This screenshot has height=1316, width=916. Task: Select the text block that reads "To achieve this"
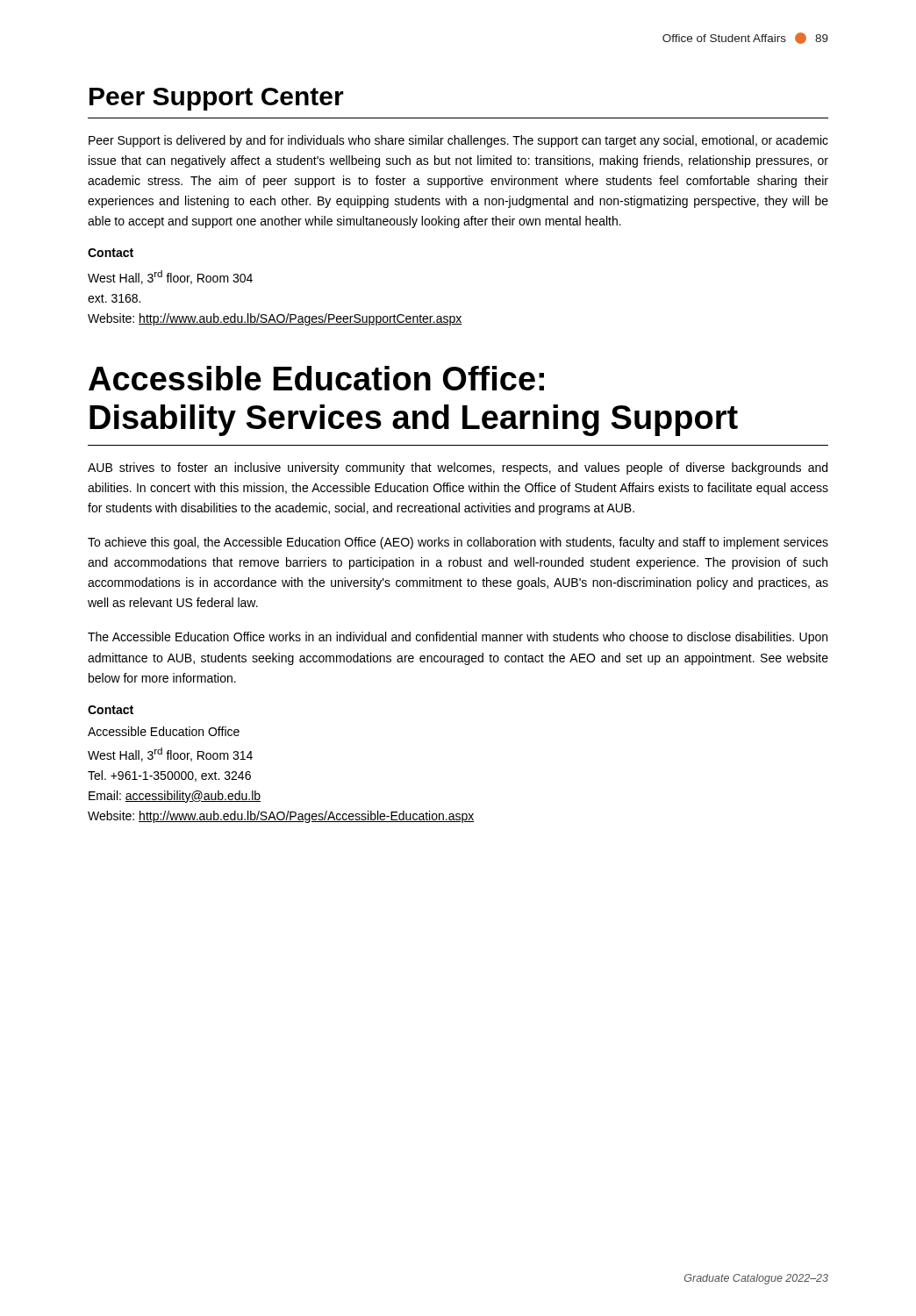coord(458,573)
